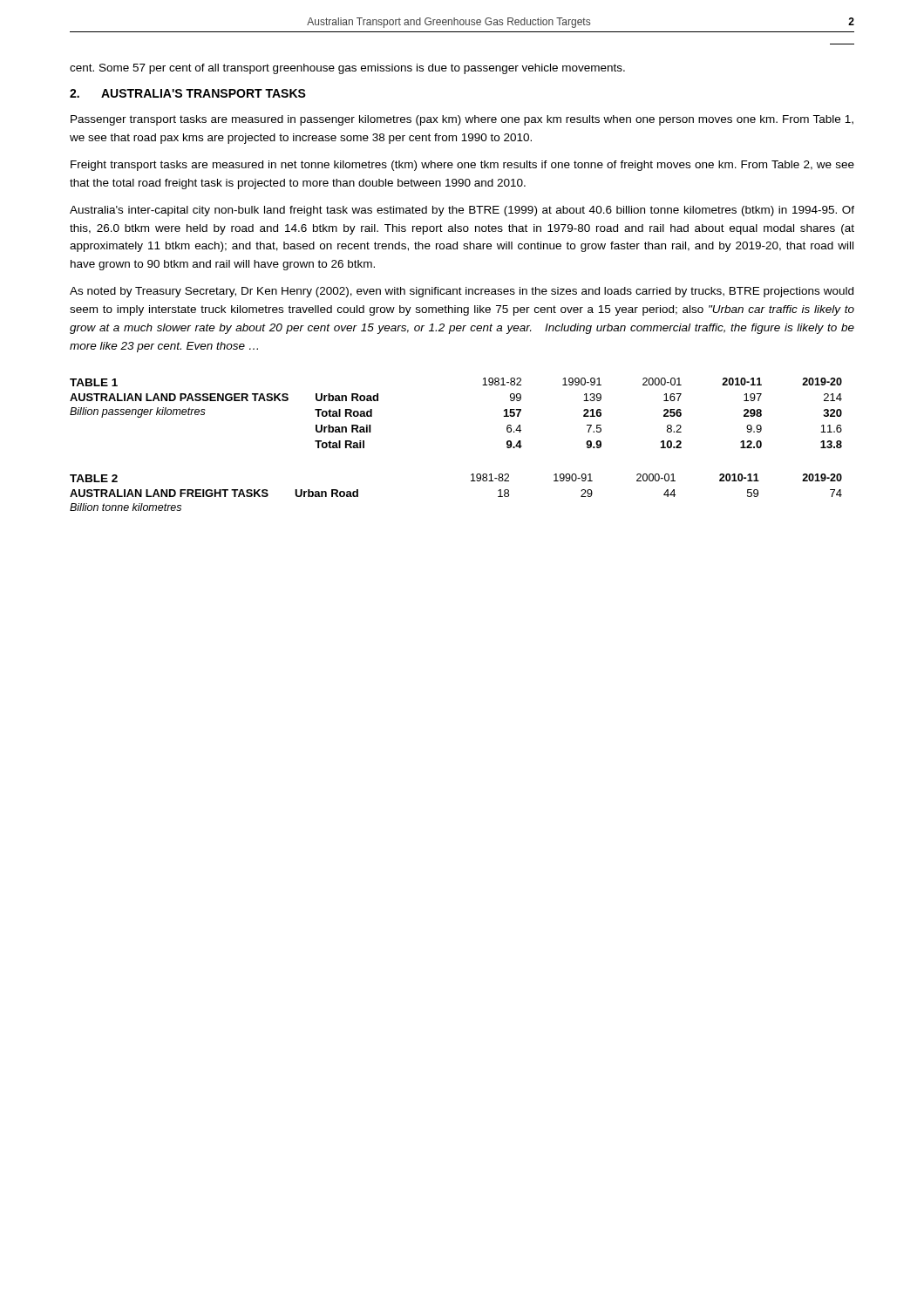Point to the block starting "Passenger transport tasks are measured"
Viewport: 924px width, 1308px height.
462,129
